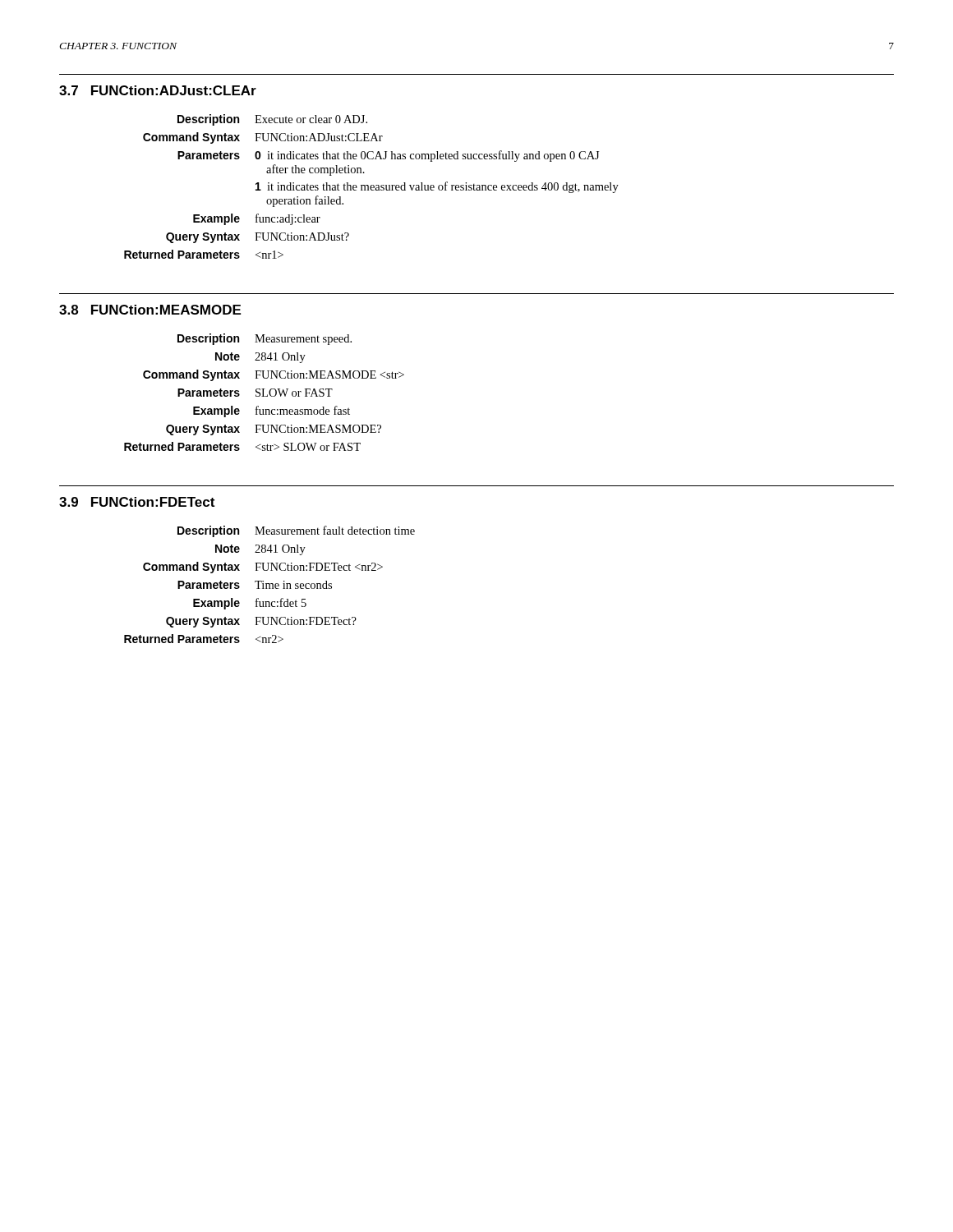The width and height of the screenshot is (953, 1232).
Task: Navigate to the text block starting "3.7 FUNCtion:ADJust:CLEAr"
Action: pyautogui.click(x=158, y=91)
